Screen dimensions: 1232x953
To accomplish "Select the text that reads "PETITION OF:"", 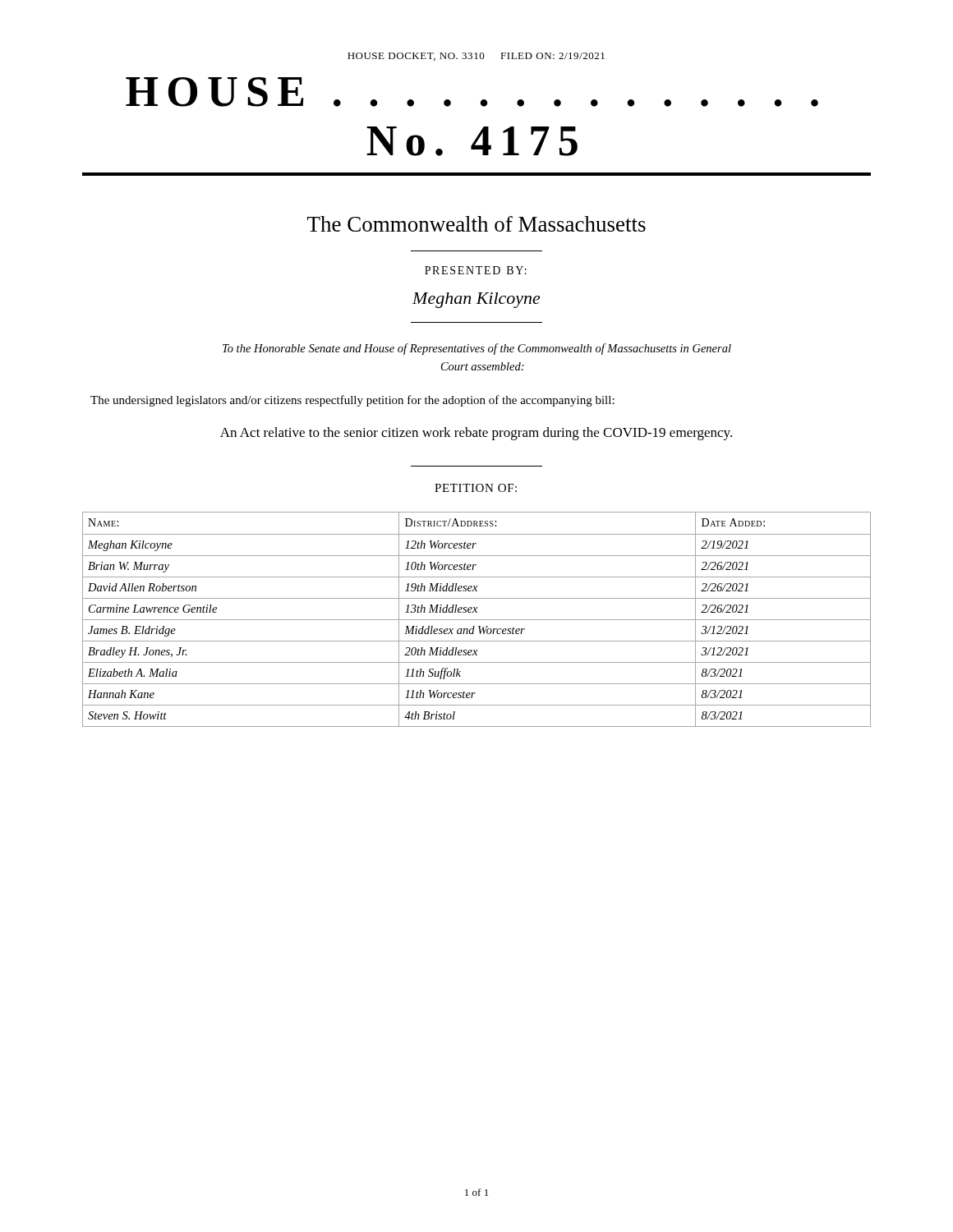I will click(476, 488).
